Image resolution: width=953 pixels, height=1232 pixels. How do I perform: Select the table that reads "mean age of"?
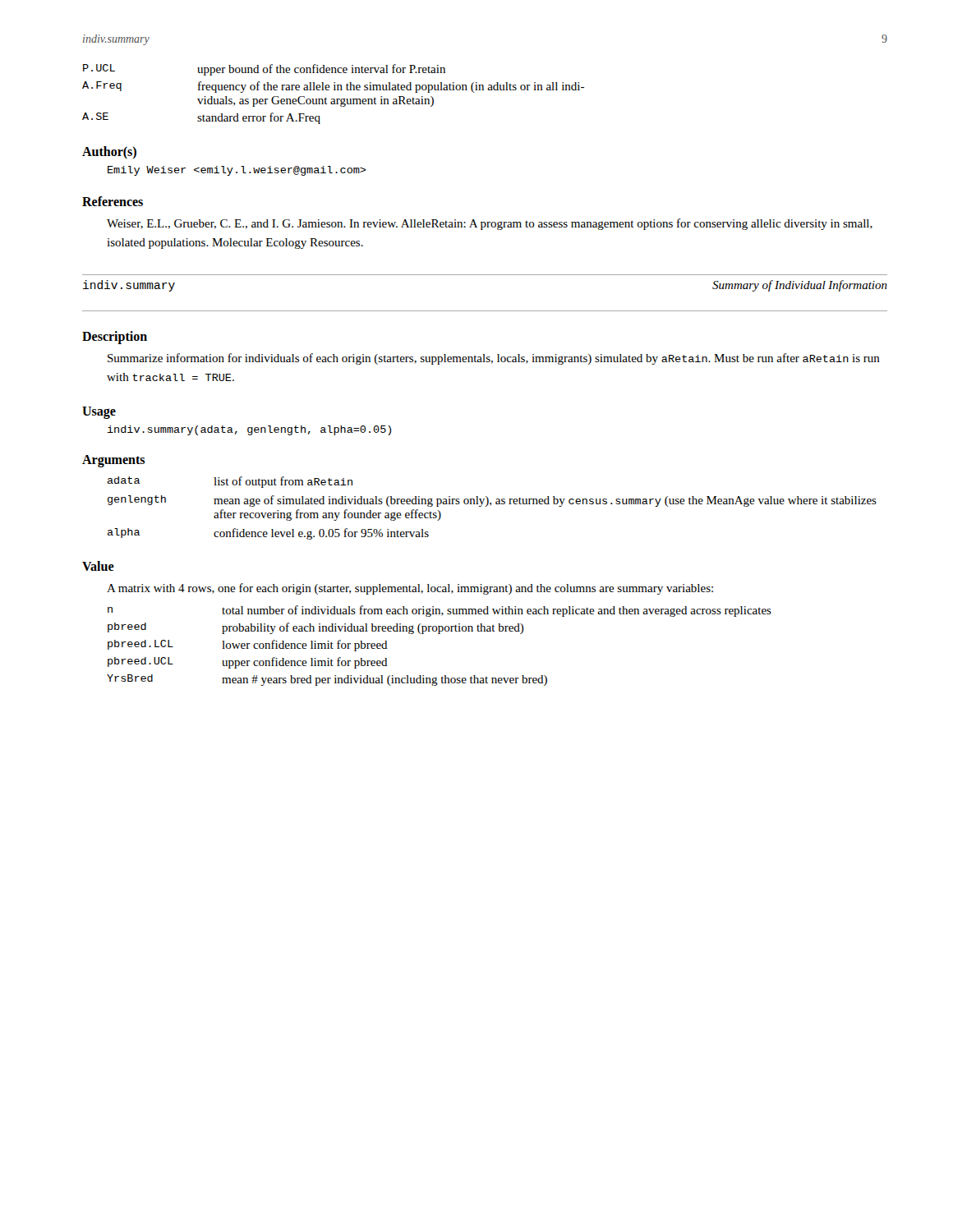485,507
